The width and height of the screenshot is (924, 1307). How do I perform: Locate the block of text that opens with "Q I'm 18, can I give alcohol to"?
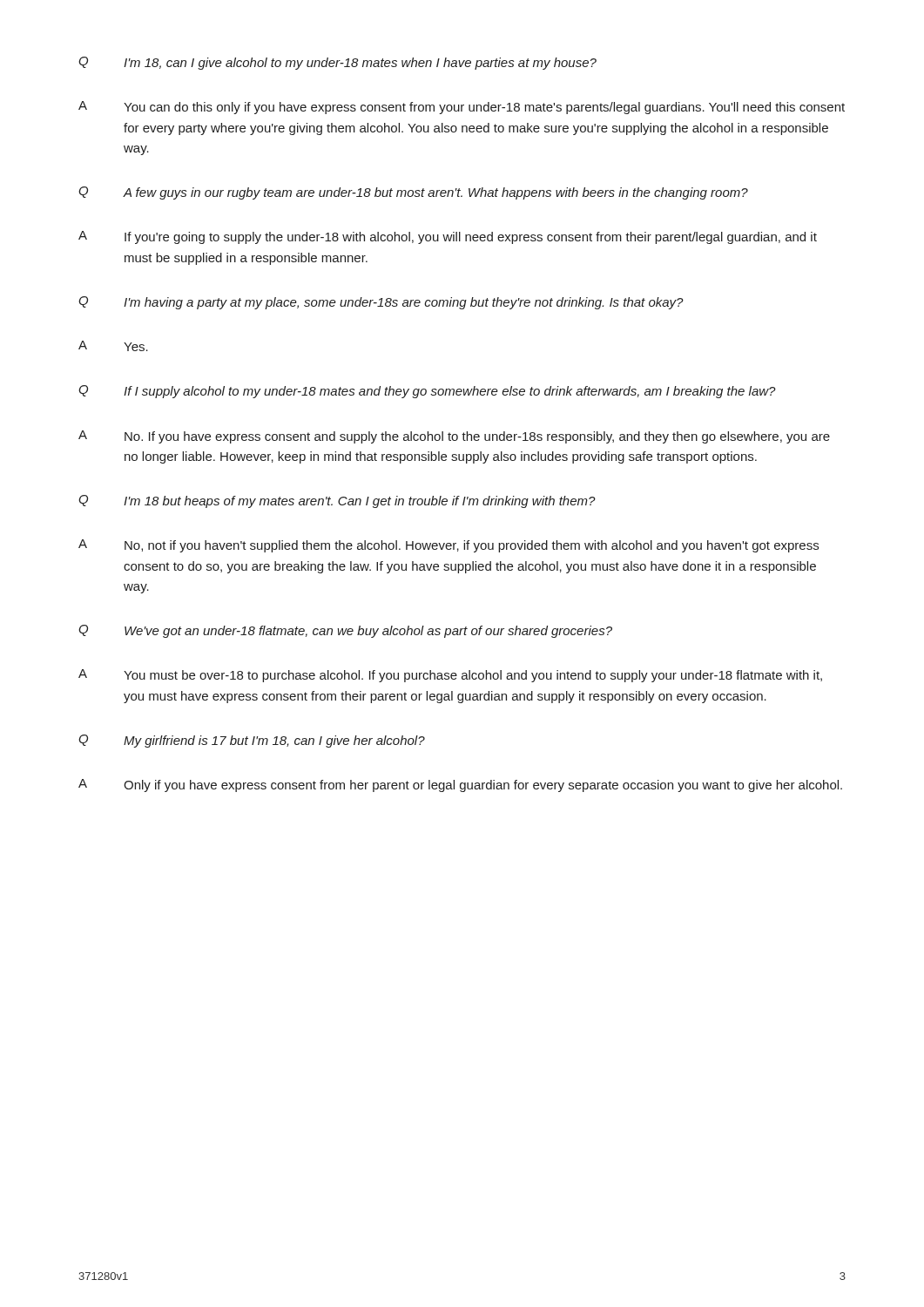pos(462,62)
